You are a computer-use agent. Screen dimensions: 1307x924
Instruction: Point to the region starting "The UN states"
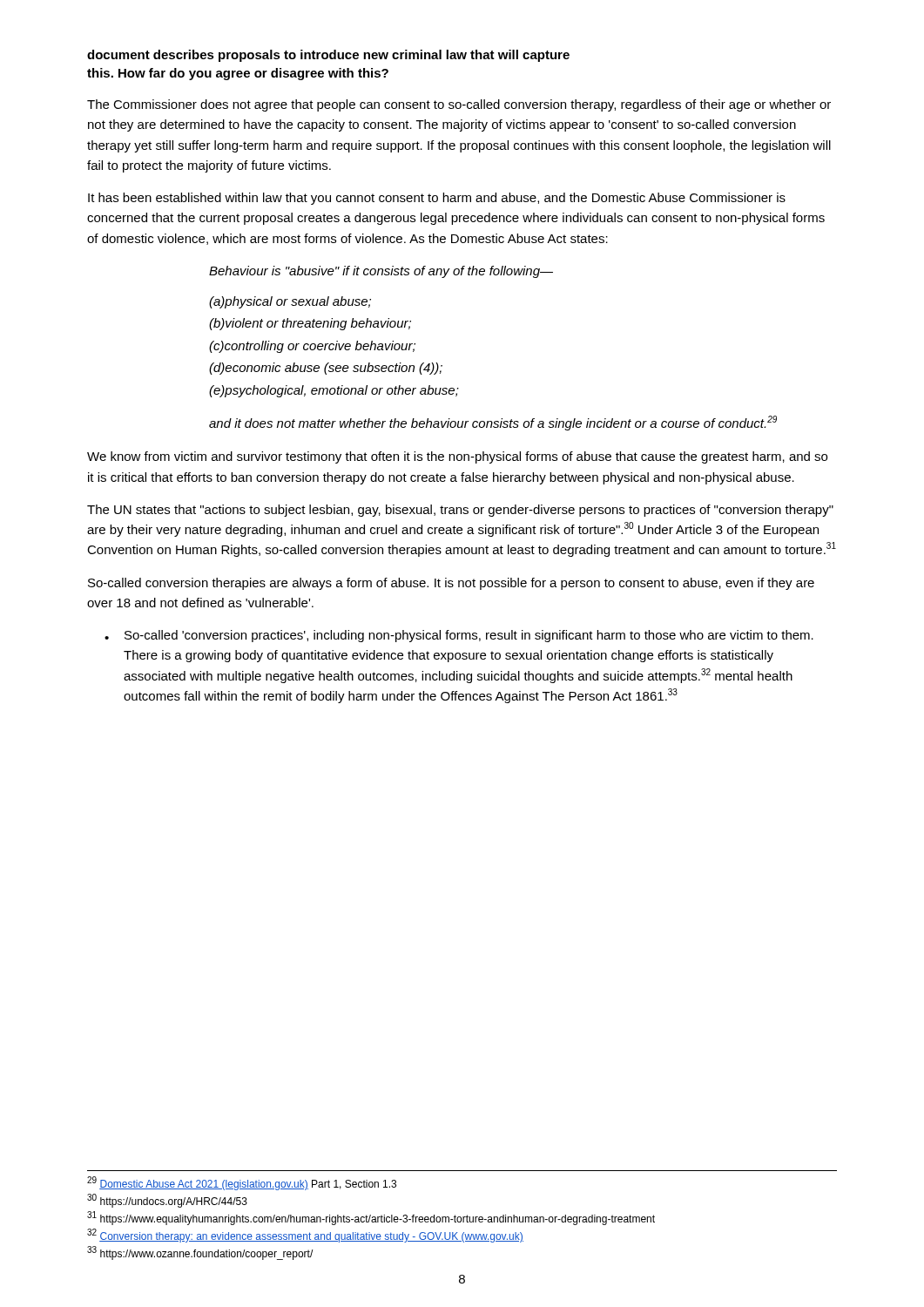pyautogui.click(x=462, y=529)
